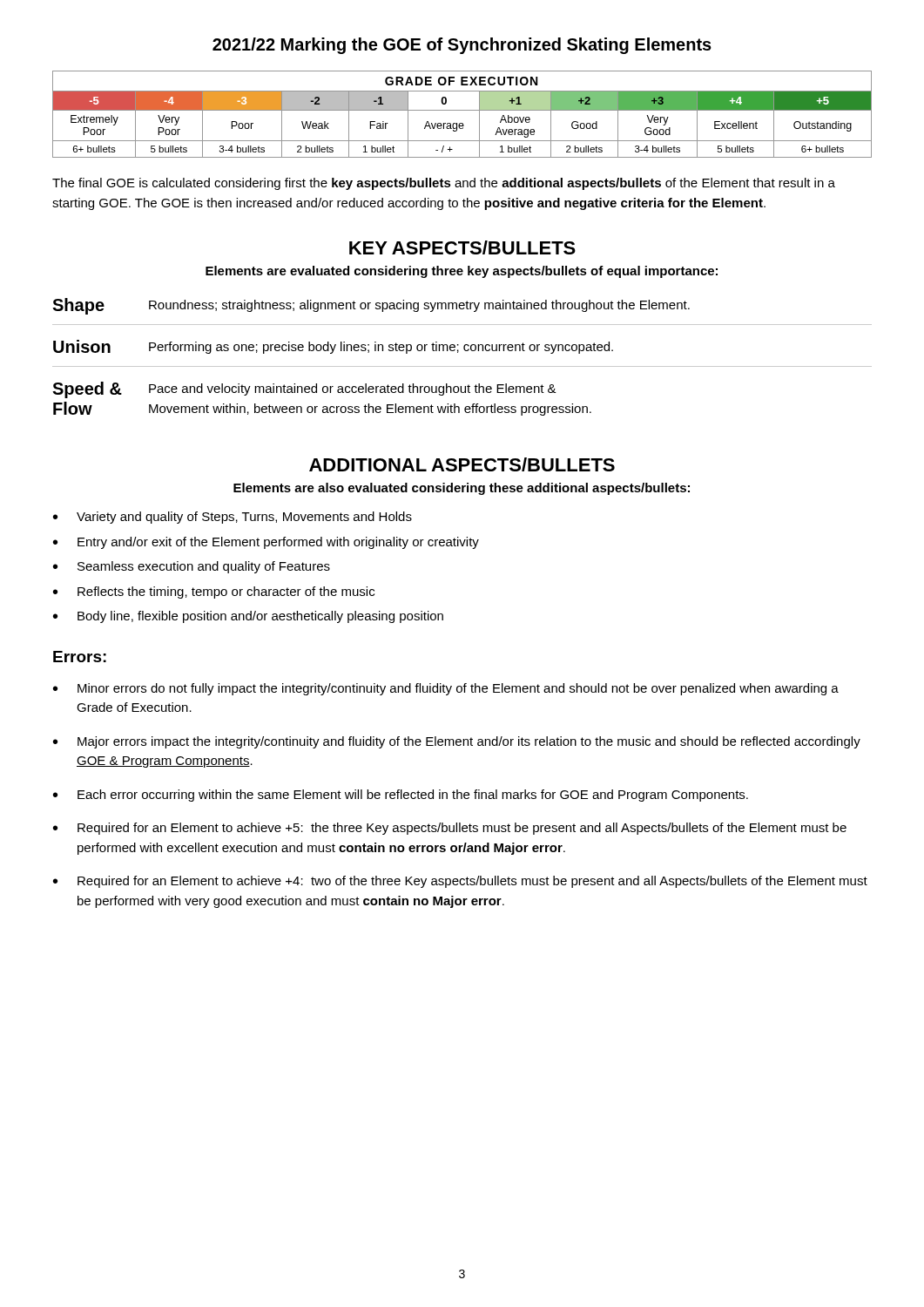Click the passage that begins "• Entry and/or exit of the Element"
924x1307 pixels.
(x=266, y=542)
